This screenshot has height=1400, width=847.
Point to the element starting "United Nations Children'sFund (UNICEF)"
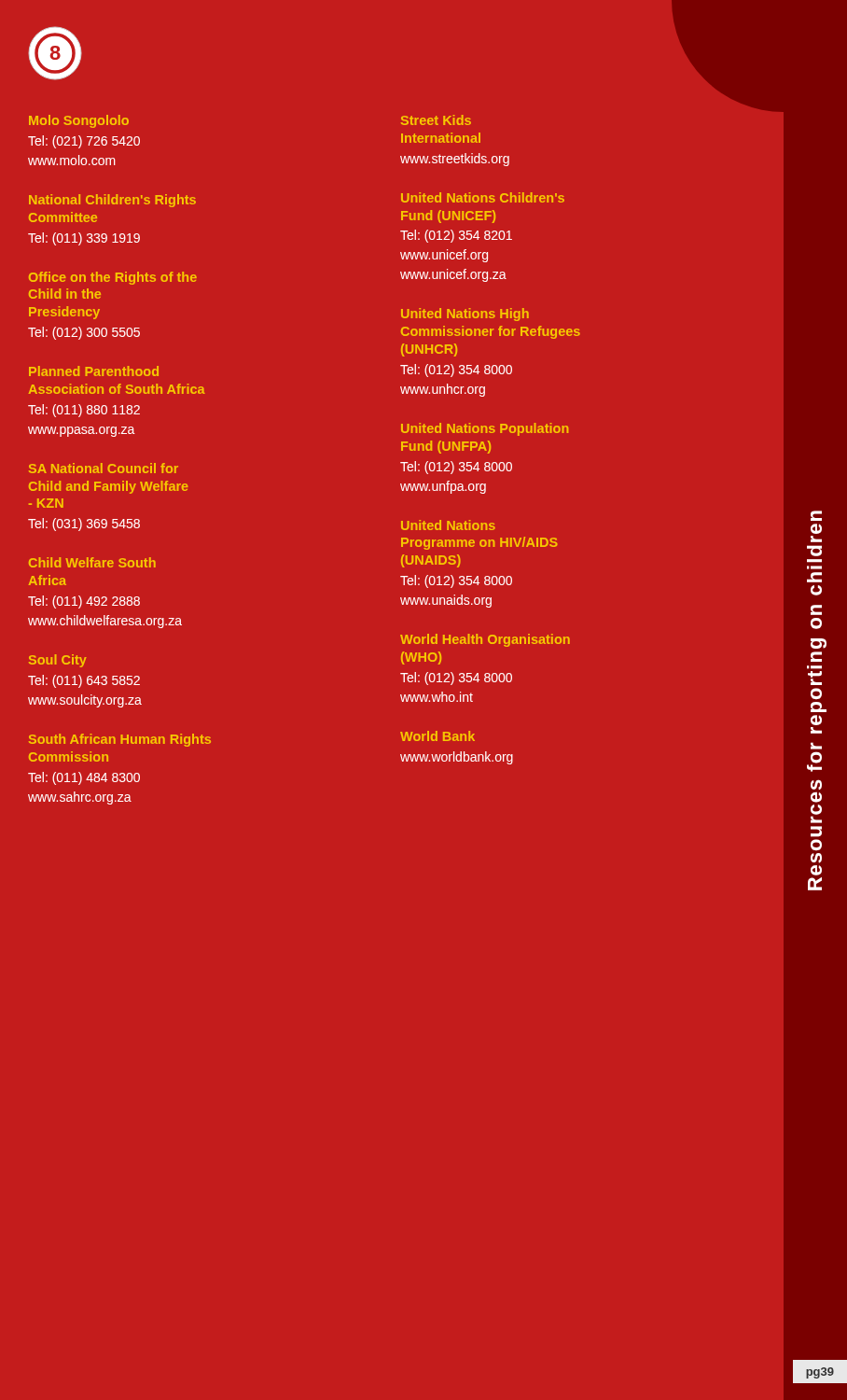tap(483, 197)
